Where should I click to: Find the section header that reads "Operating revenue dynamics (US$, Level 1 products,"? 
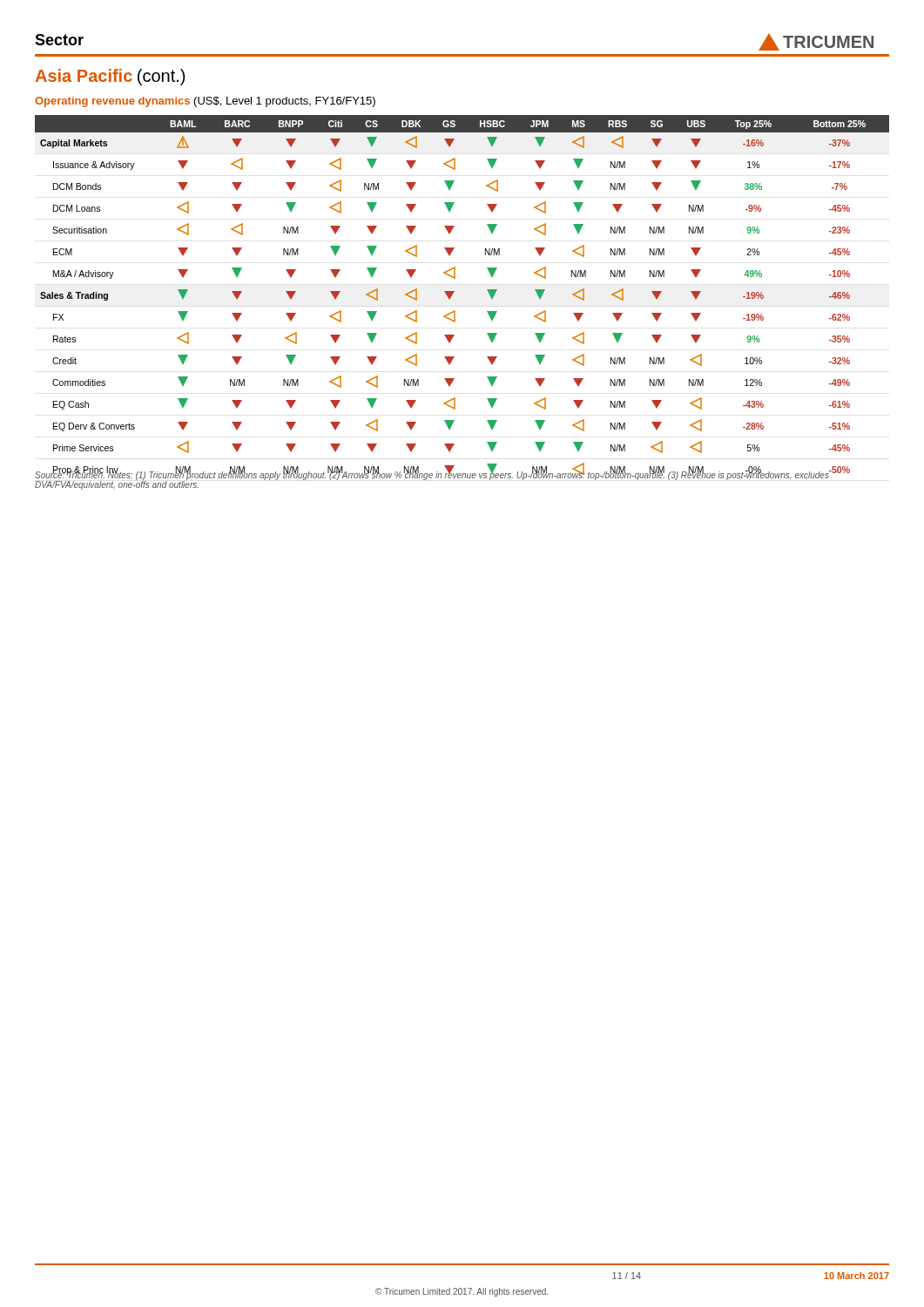(205, 101)
